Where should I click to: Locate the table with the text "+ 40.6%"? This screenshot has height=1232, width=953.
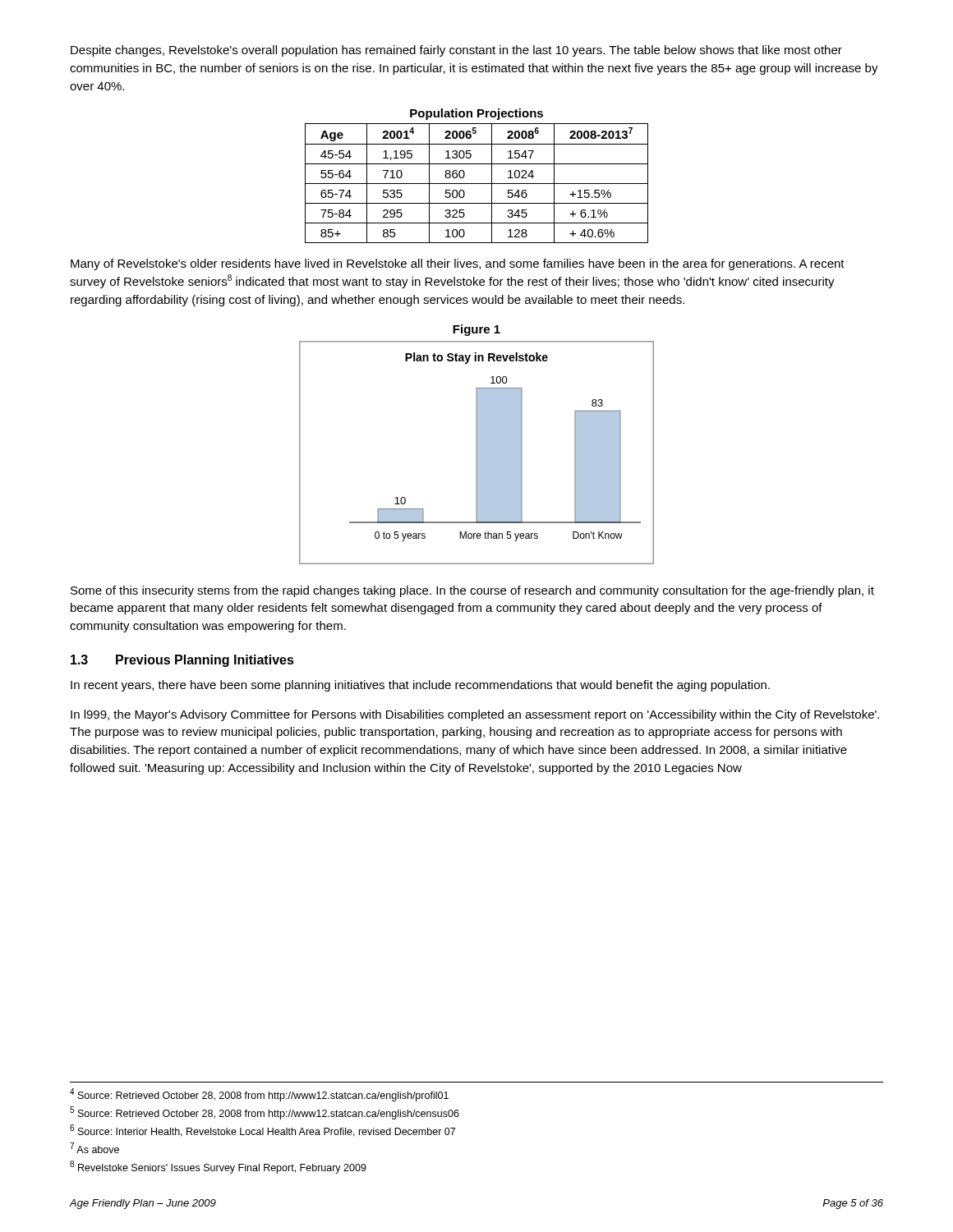pyautogui.click(x=476, y=175)
